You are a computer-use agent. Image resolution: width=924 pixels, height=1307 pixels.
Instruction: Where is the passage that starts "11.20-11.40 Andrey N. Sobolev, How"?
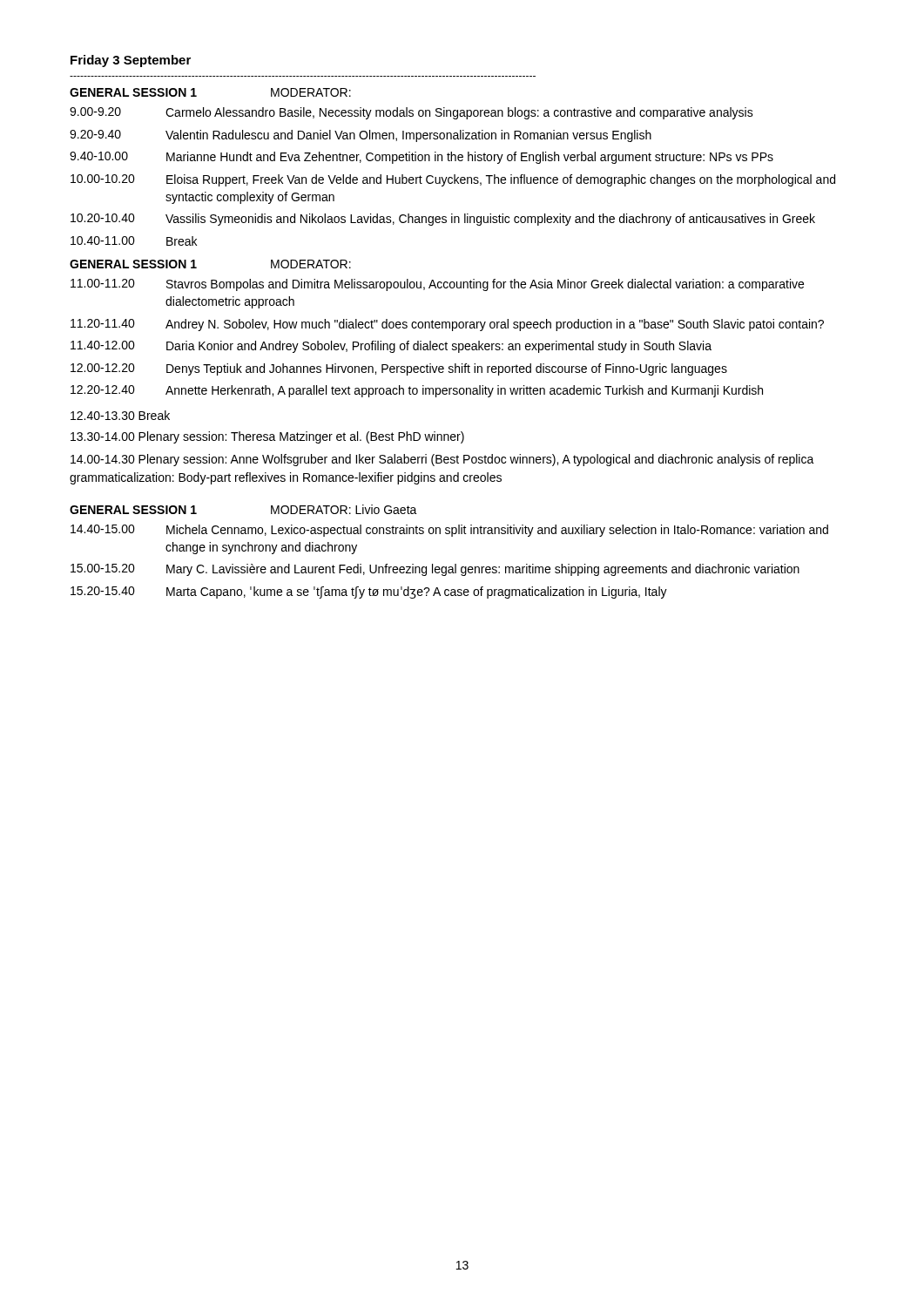point(462,324)
